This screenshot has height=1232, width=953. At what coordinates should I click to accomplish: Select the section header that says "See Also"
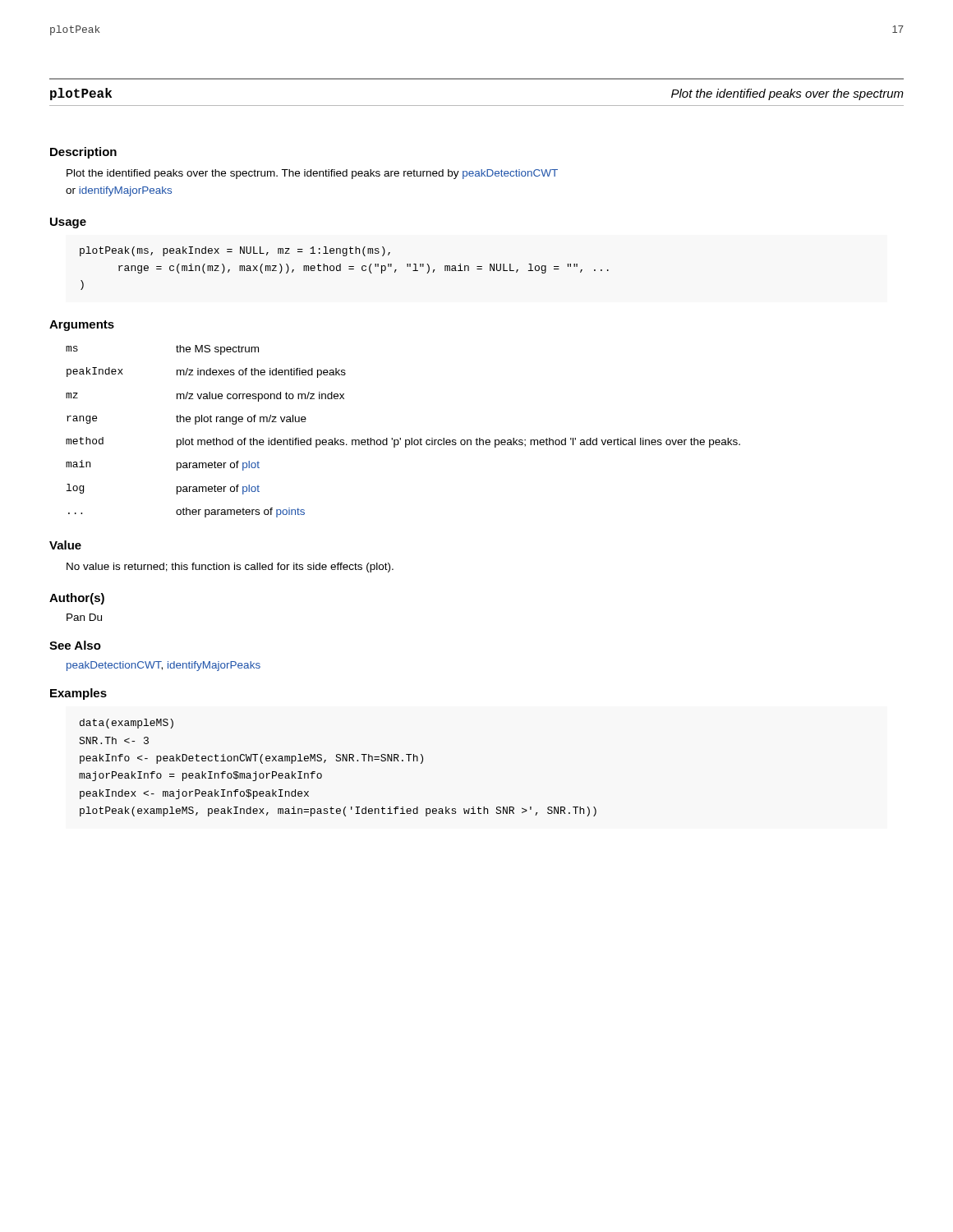point(75,645)
